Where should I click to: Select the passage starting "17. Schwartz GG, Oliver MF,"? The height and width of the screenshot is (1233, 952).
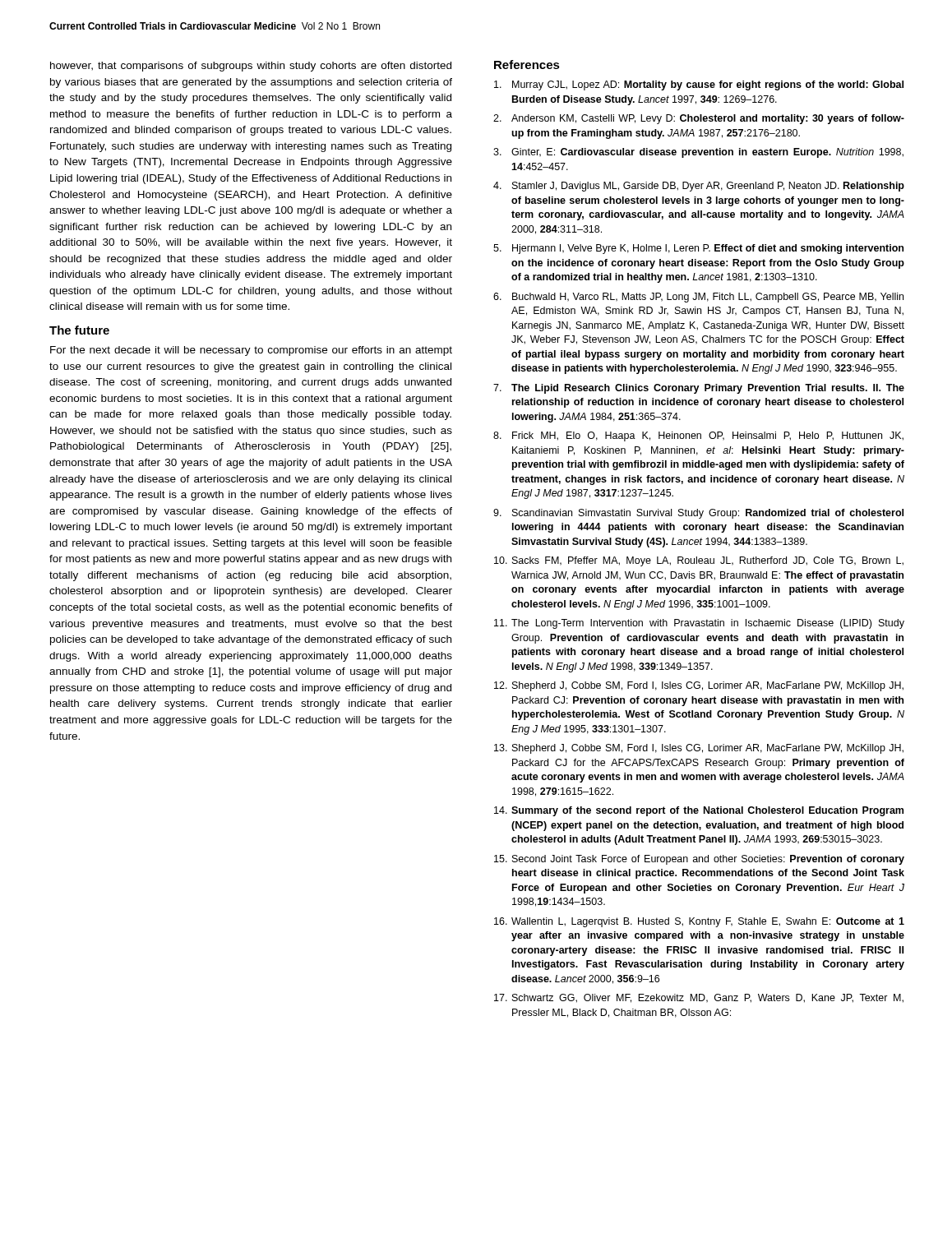point(699,1006)
